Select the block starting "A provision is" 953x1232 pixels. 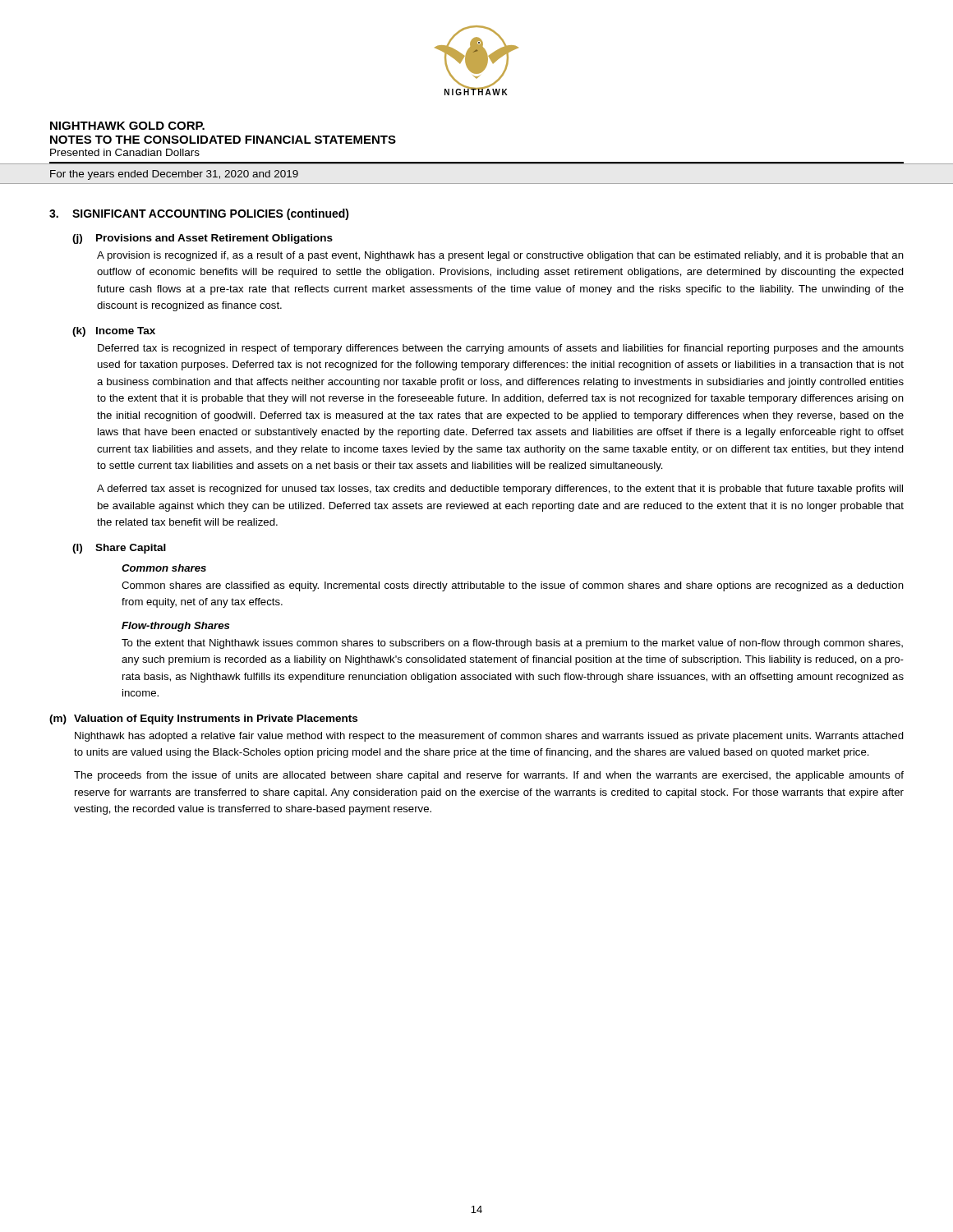500,280
